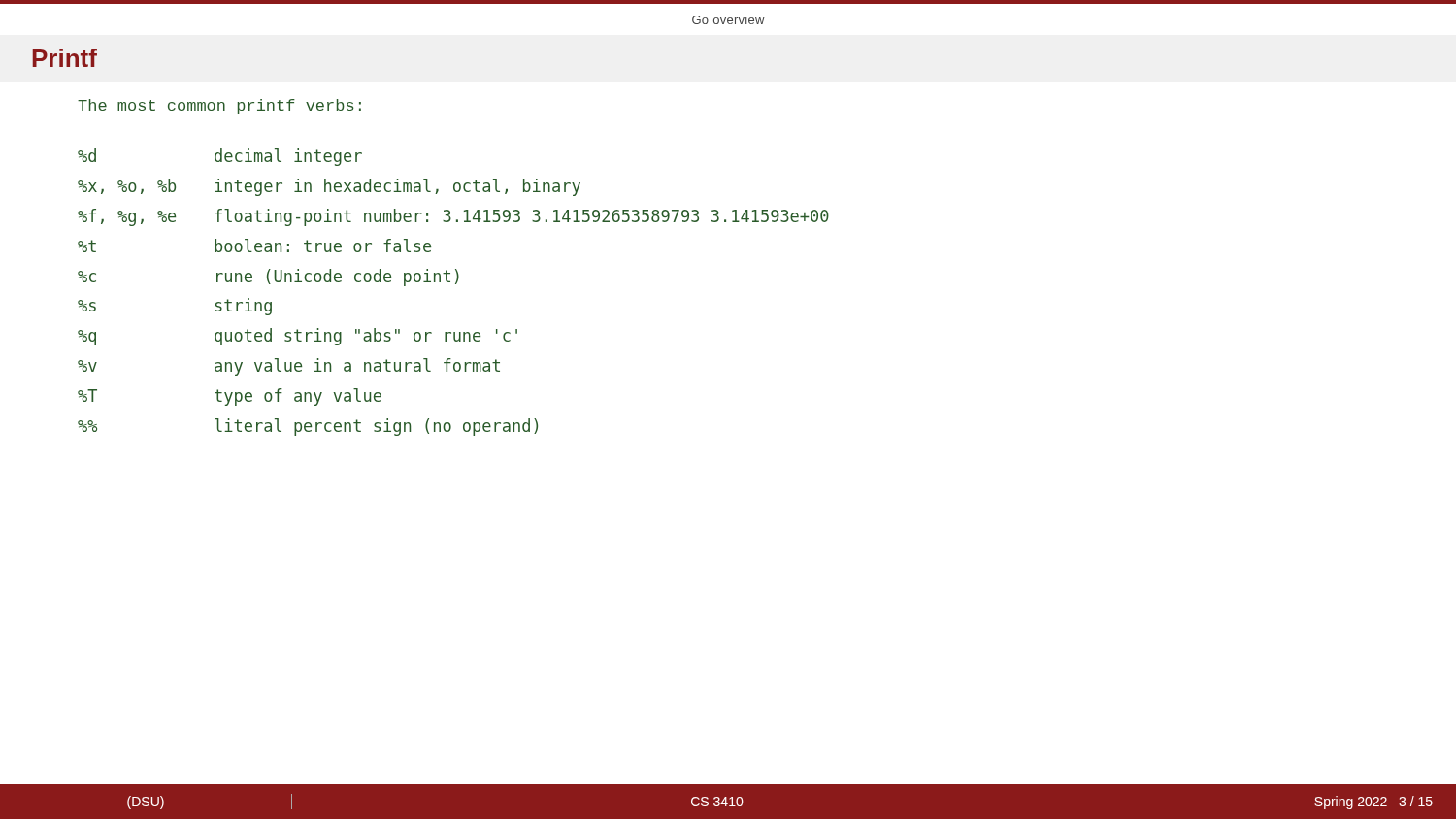1456x819 pixels.
Task: Click on the list item that says "%x, %o, %b integer in hexadecimal, octal, binary"
Action: pyautogui.click(x=454, y=188)
